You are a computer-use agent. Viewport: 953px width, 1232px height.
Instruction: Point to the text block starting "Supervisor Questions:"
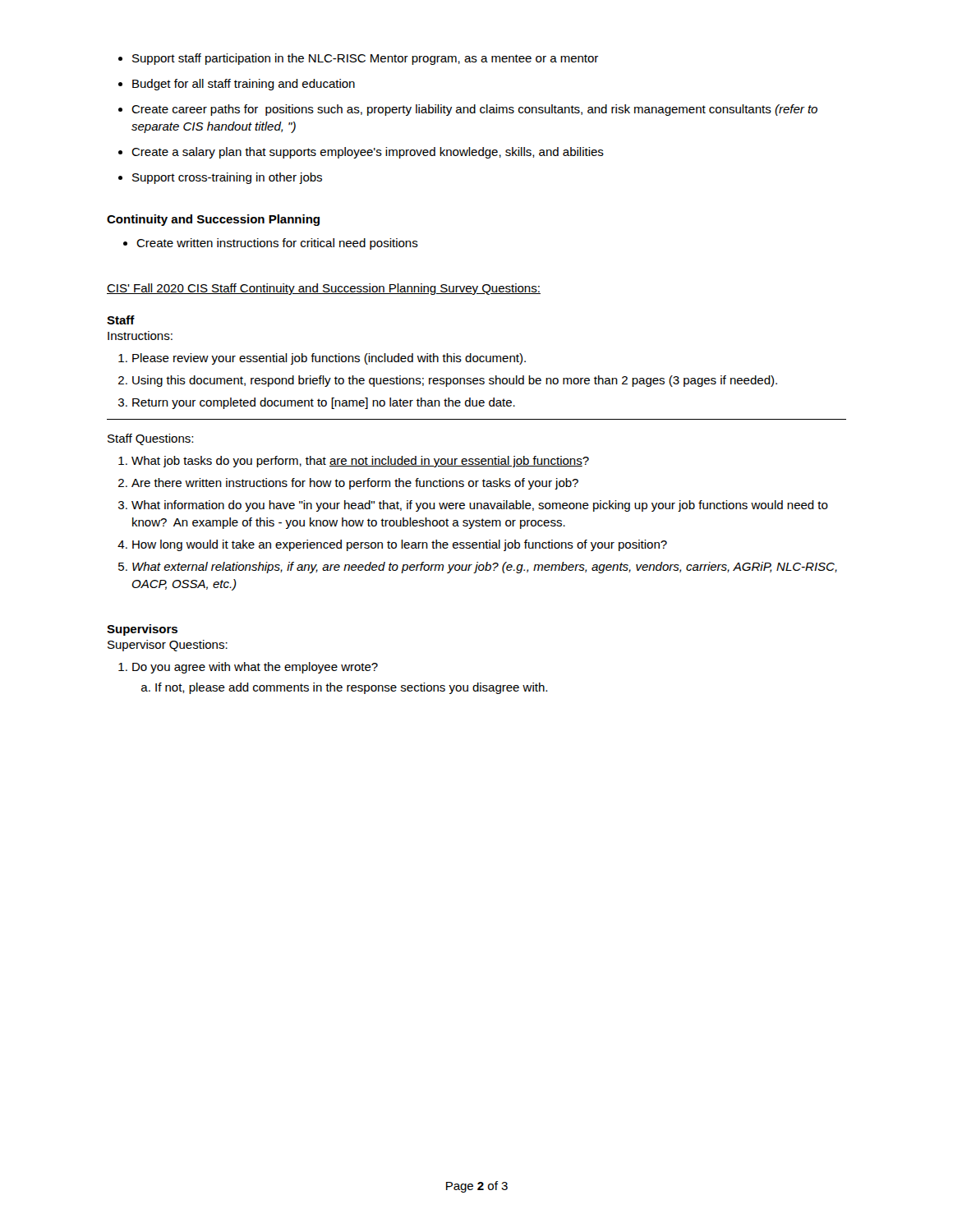tap(167, 644)
